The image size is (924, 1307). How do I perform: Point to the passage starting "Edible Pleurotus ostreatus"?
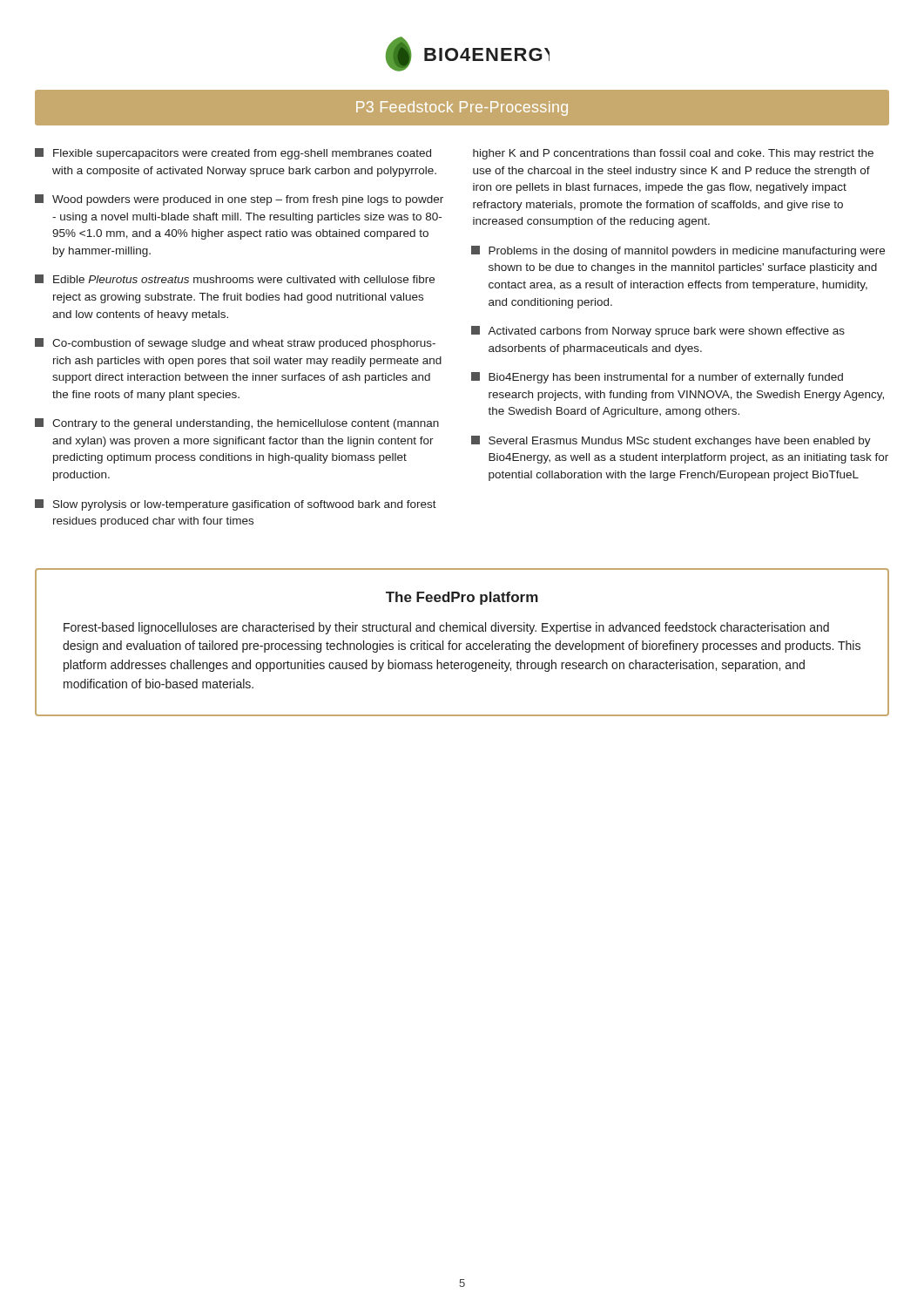click(240, 297)
